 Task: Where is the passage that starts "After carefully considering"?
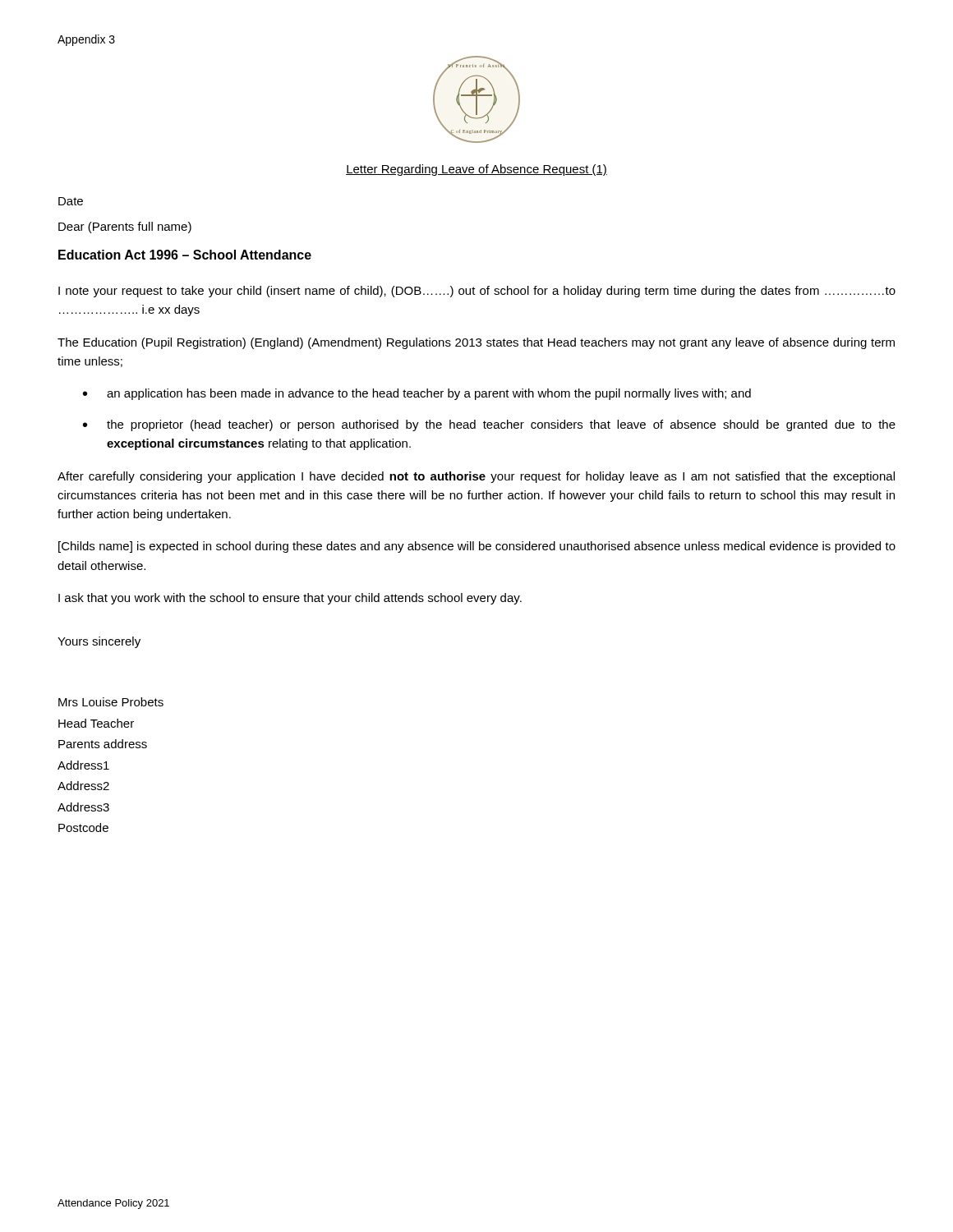click(476, 495)
